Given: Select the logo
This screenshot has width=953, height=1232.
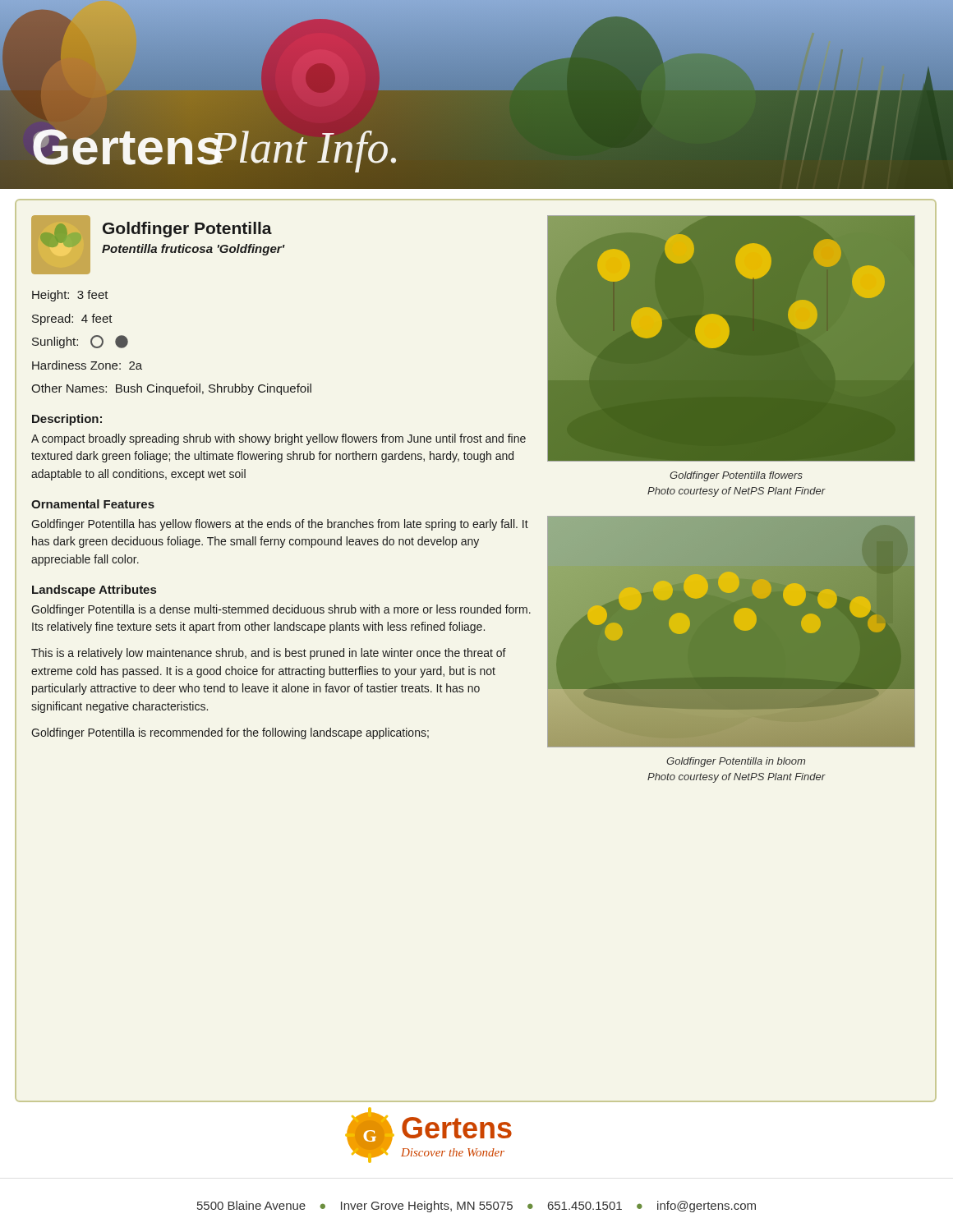Looking at the screenshot, I should [476, 1137].
